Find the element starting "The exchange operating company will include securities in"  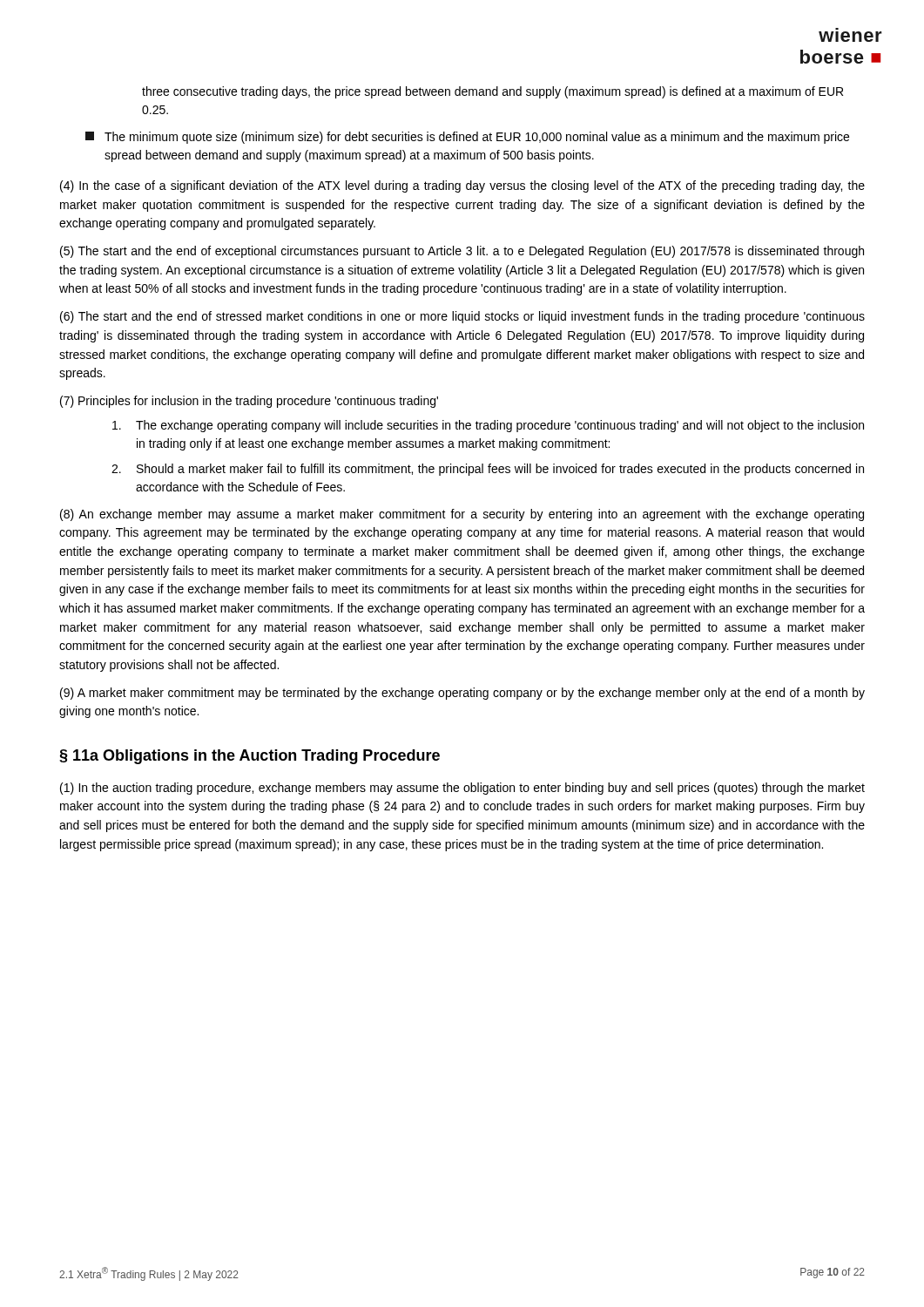pos(488,434)
